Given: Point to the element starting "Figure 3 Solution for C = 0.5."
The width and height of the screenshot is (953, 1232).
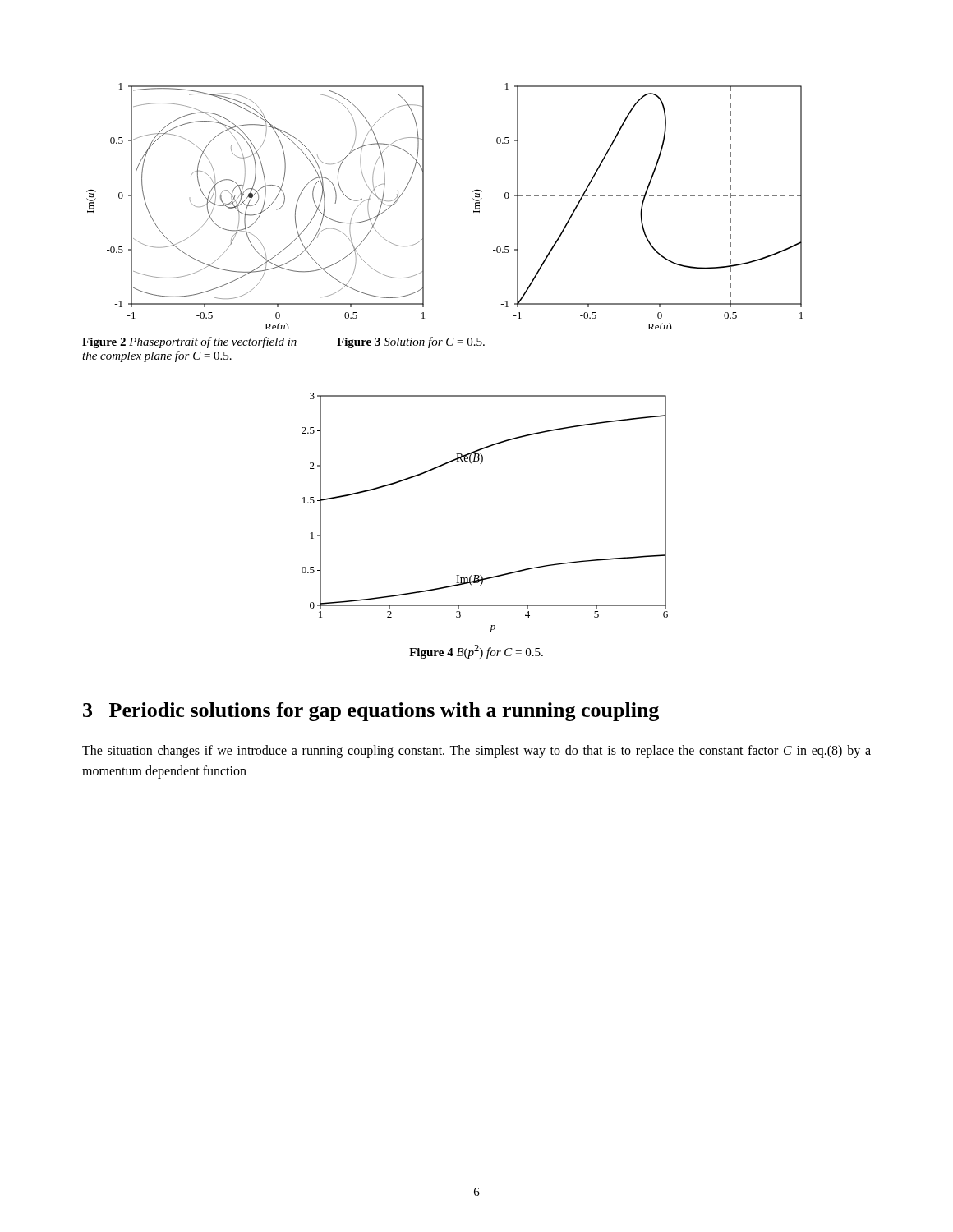Looking at the screenshot, I should 411,342.
